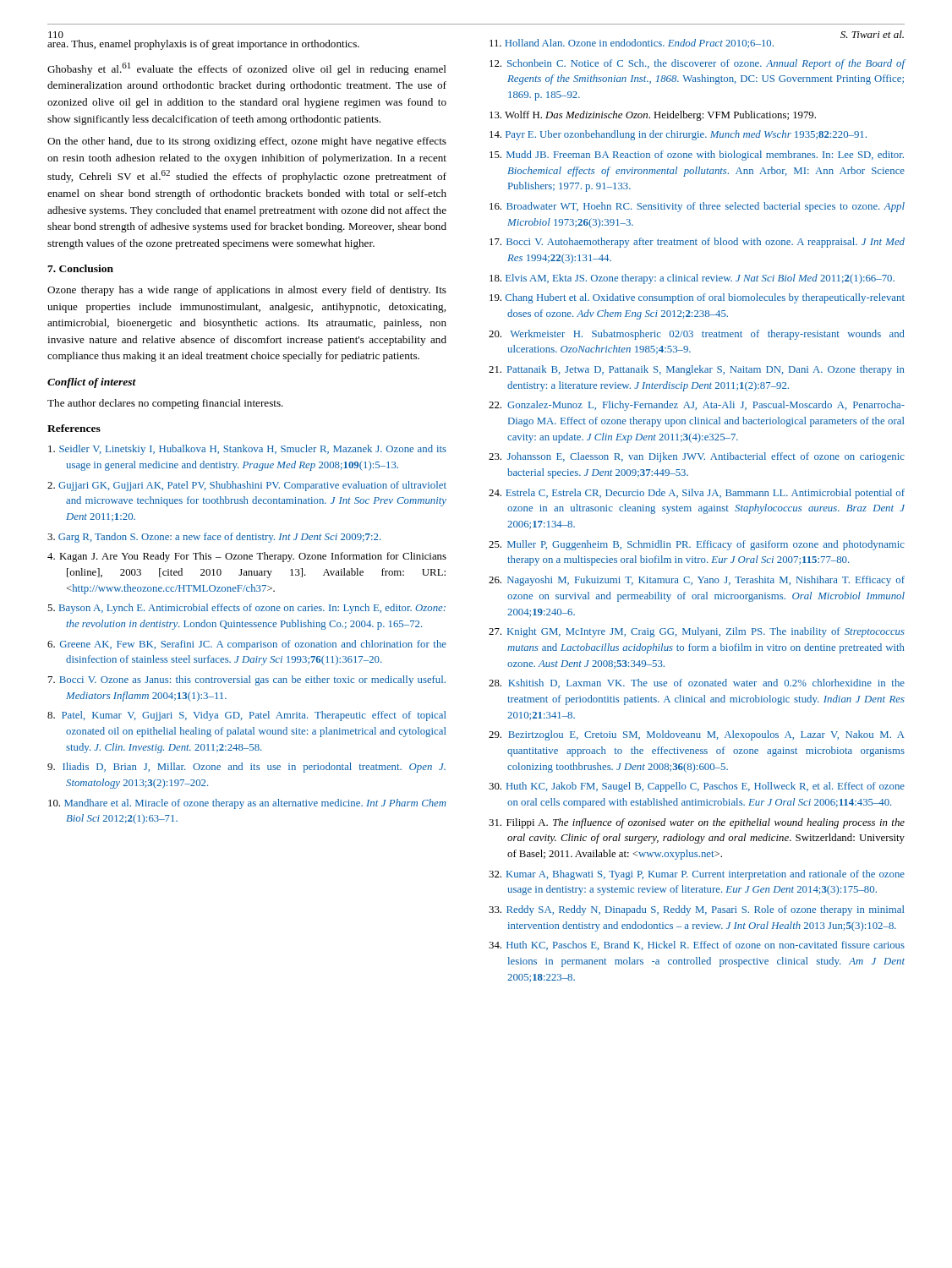Screen dimensions: 1268x952
Task: Locate the block of text that opens with "31. Filippi A."
Action: (697, 838)
